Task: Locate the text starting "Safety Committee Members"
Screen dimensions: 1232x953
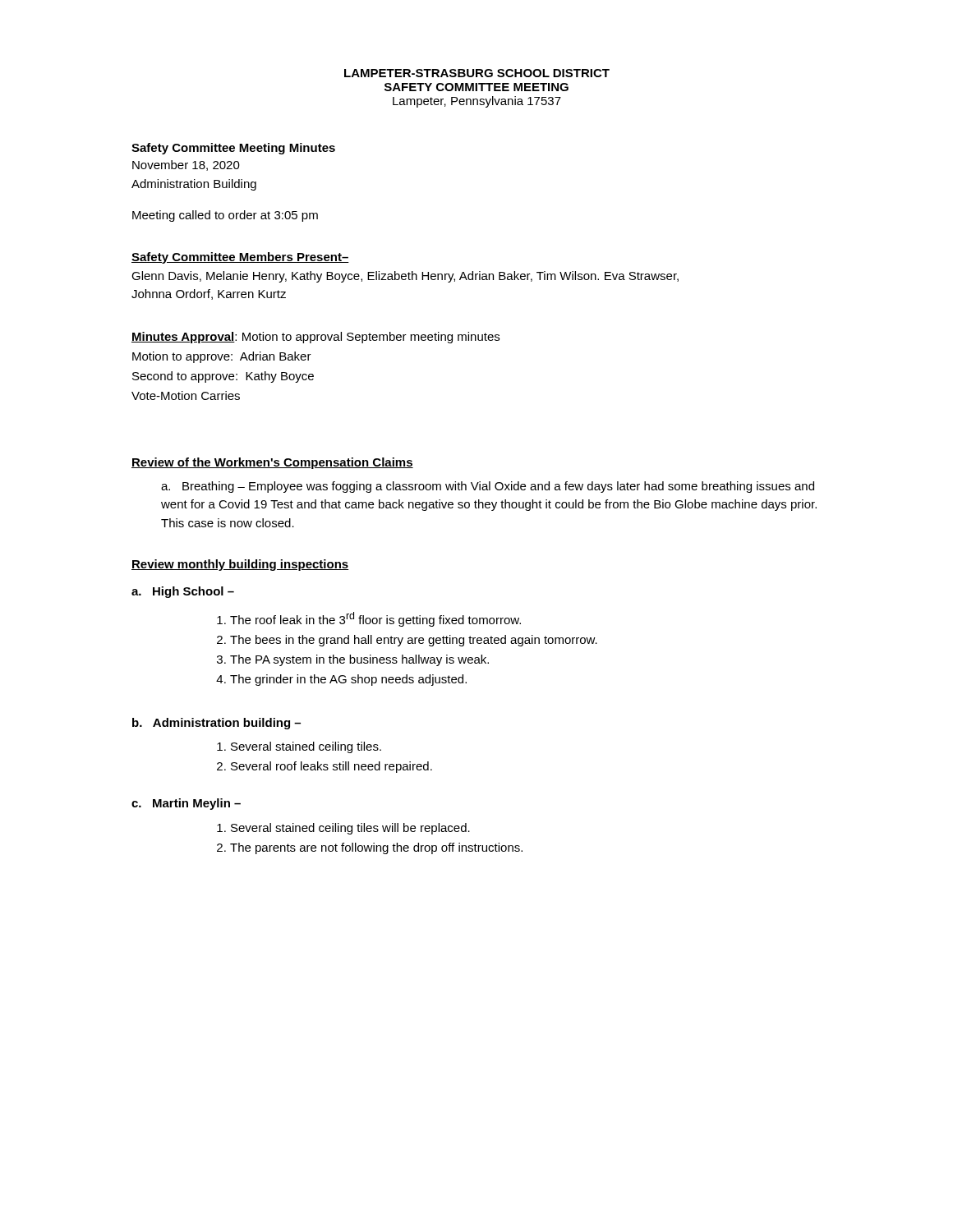Action: [240, 256]
